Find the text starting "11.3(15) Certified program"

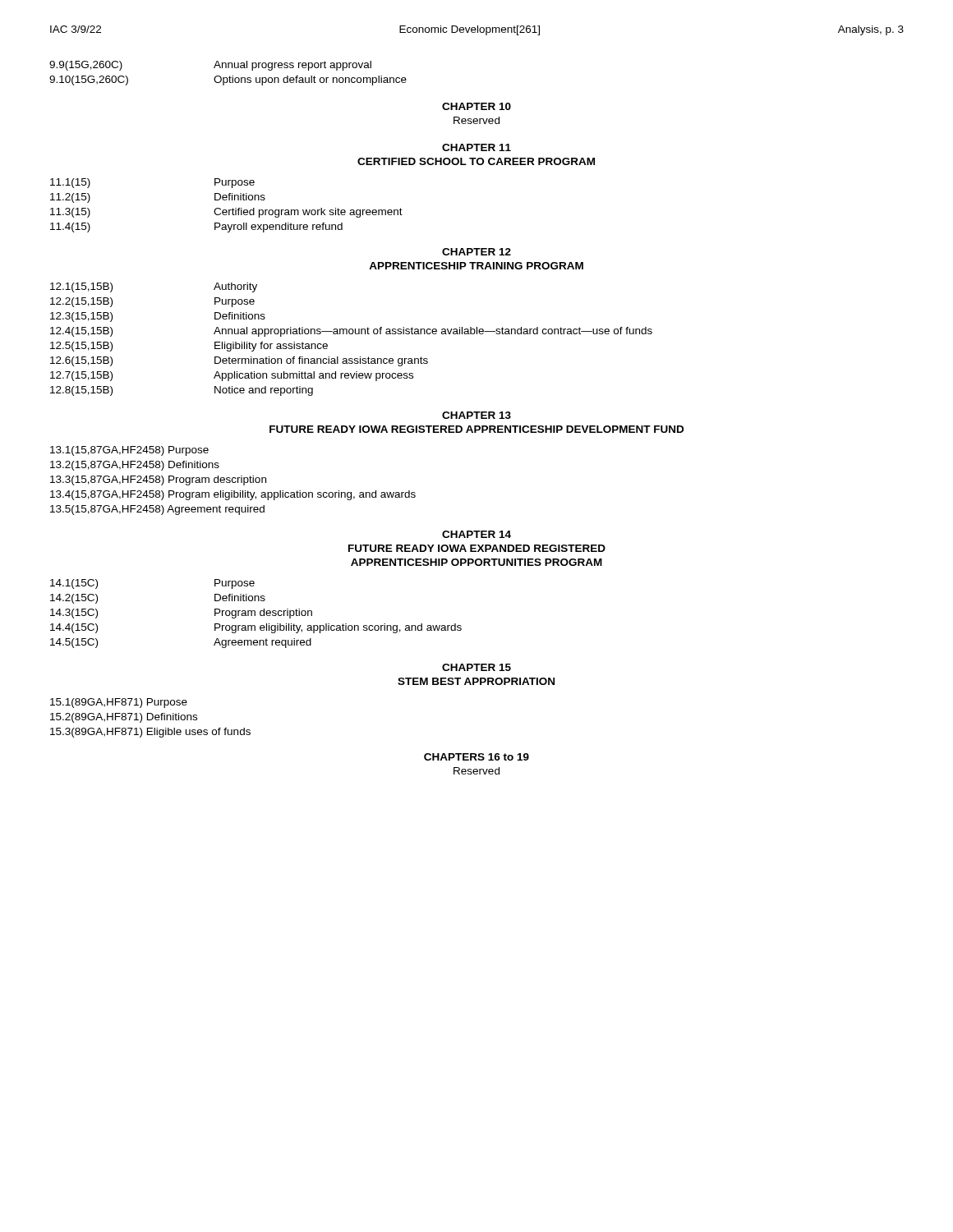point(226,213)
